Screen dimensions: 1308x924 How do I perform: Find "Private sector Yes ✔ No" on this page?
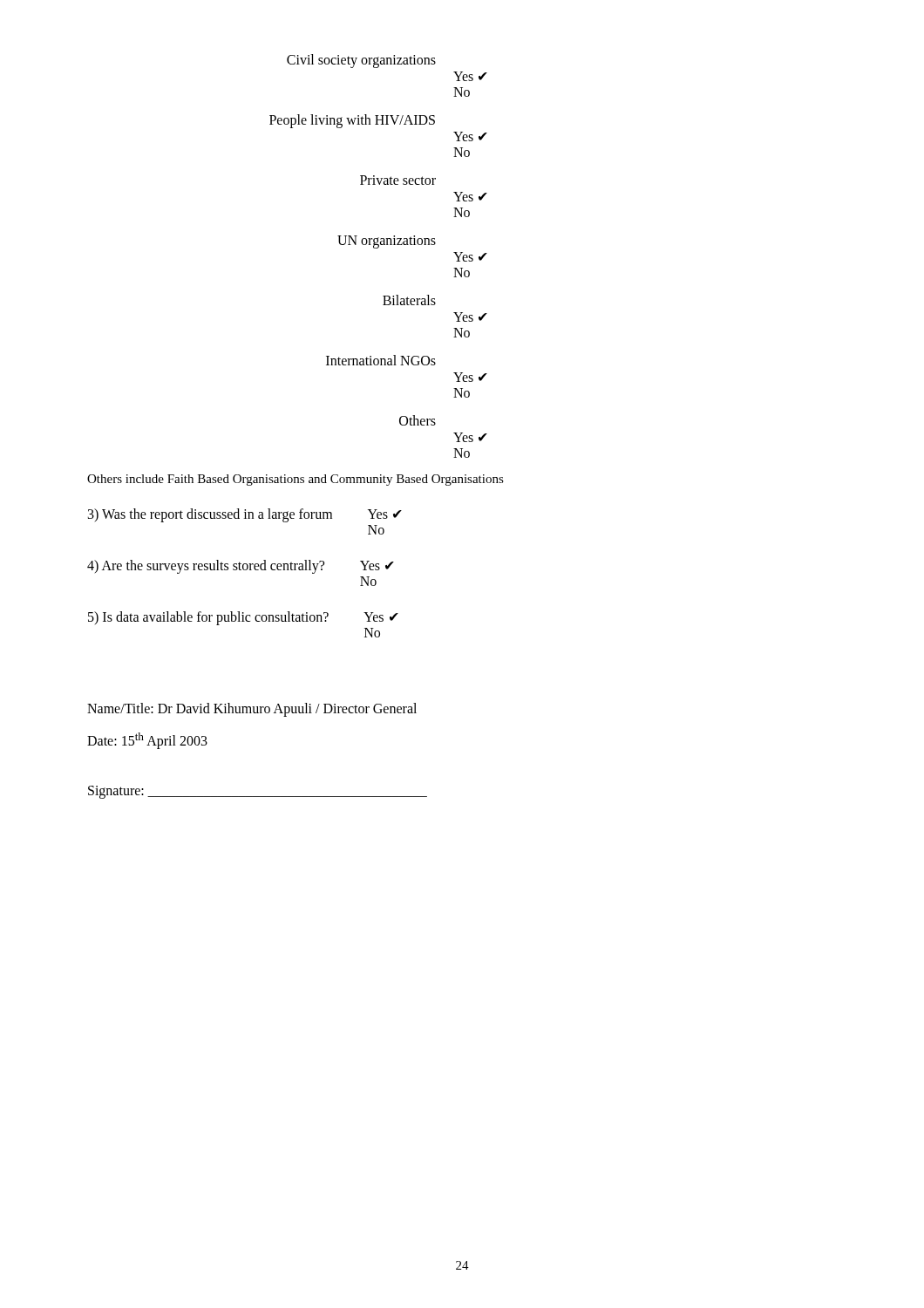click(471, 197)
